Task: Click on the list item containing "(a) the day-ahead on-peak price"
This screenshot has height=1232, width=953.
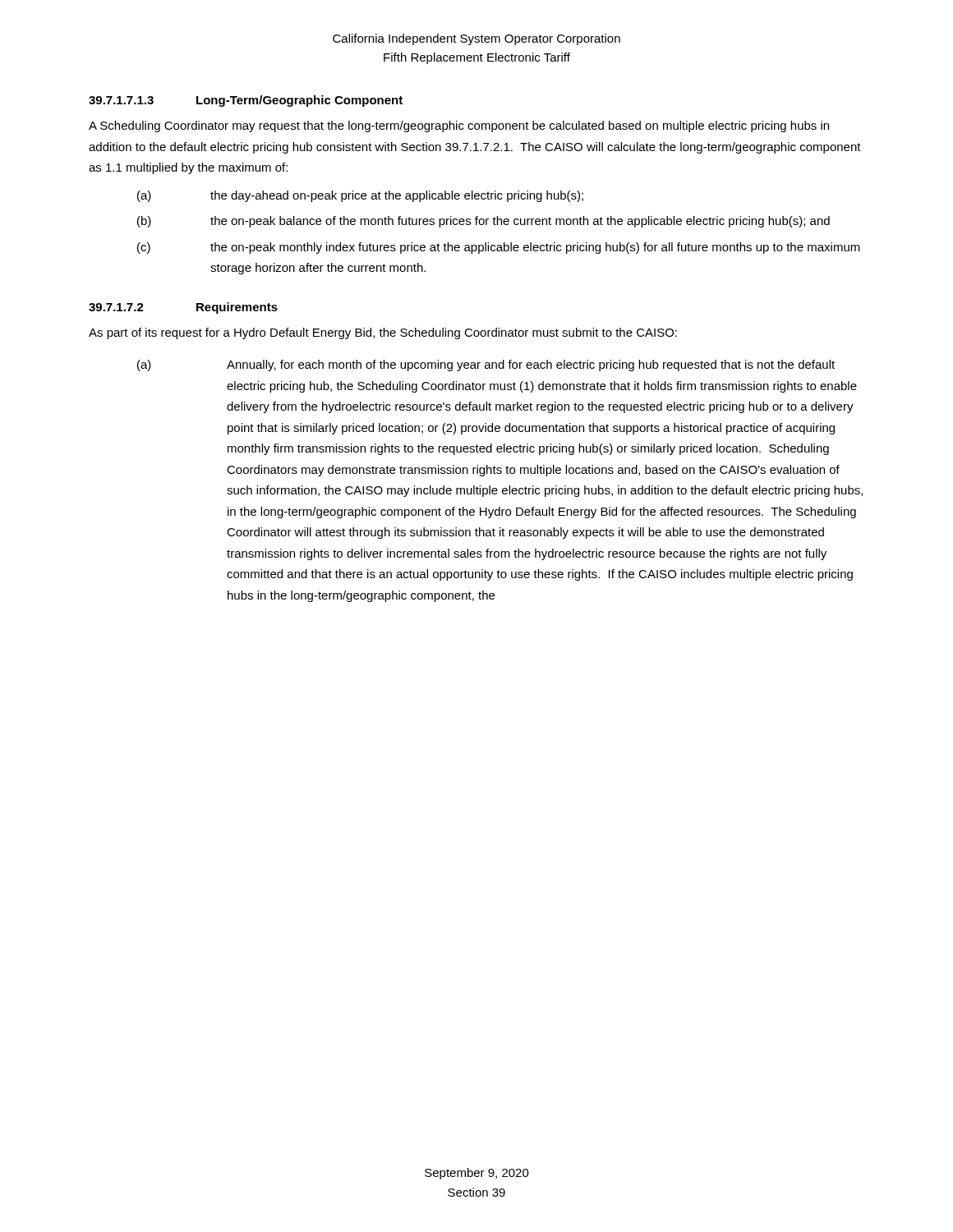Action: tap(476, 195)
